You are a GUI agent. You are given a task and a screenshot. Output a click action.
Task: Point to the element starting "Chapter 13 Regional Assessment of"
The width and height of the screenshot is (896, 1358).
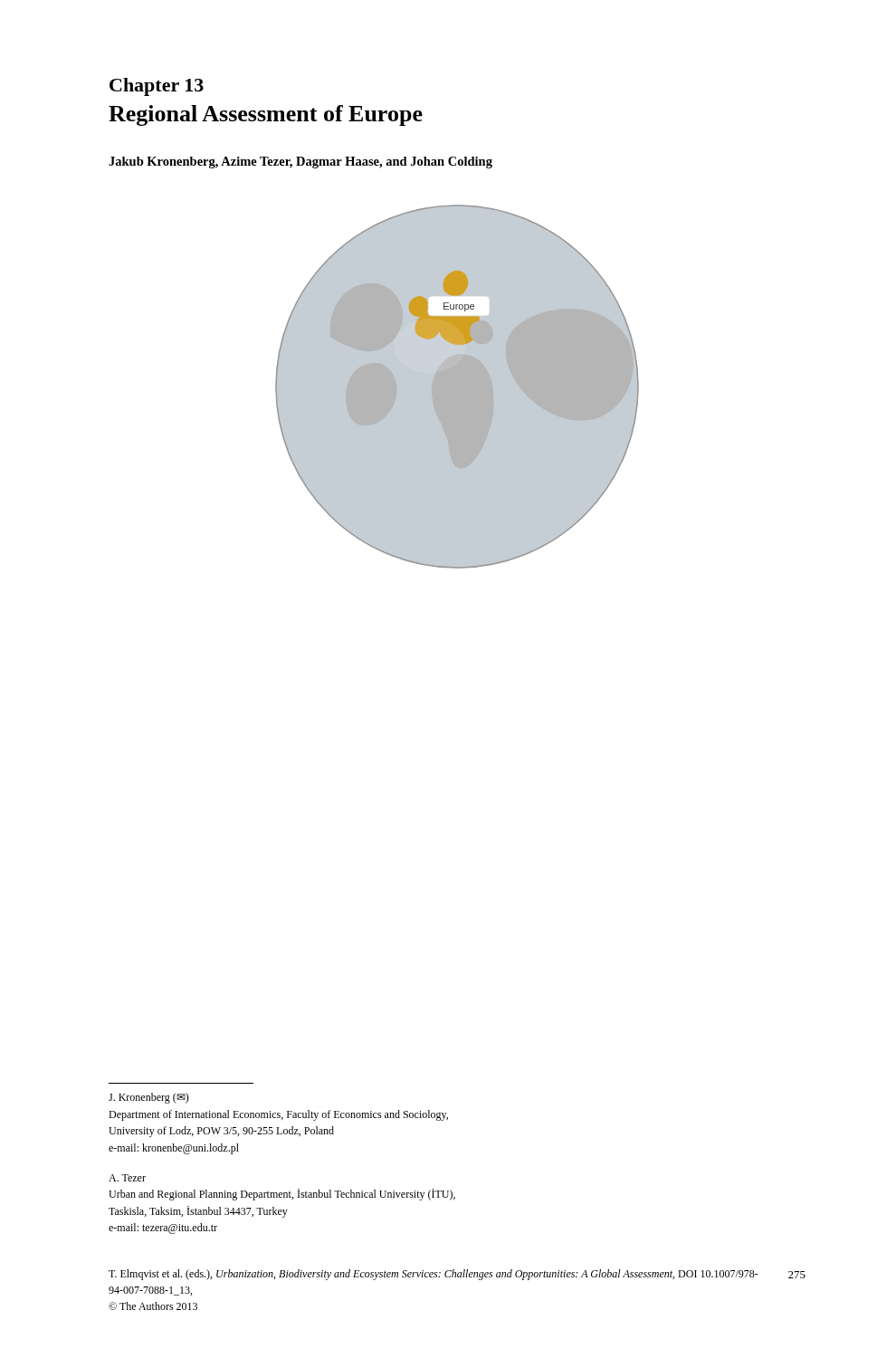pos(157,87)
